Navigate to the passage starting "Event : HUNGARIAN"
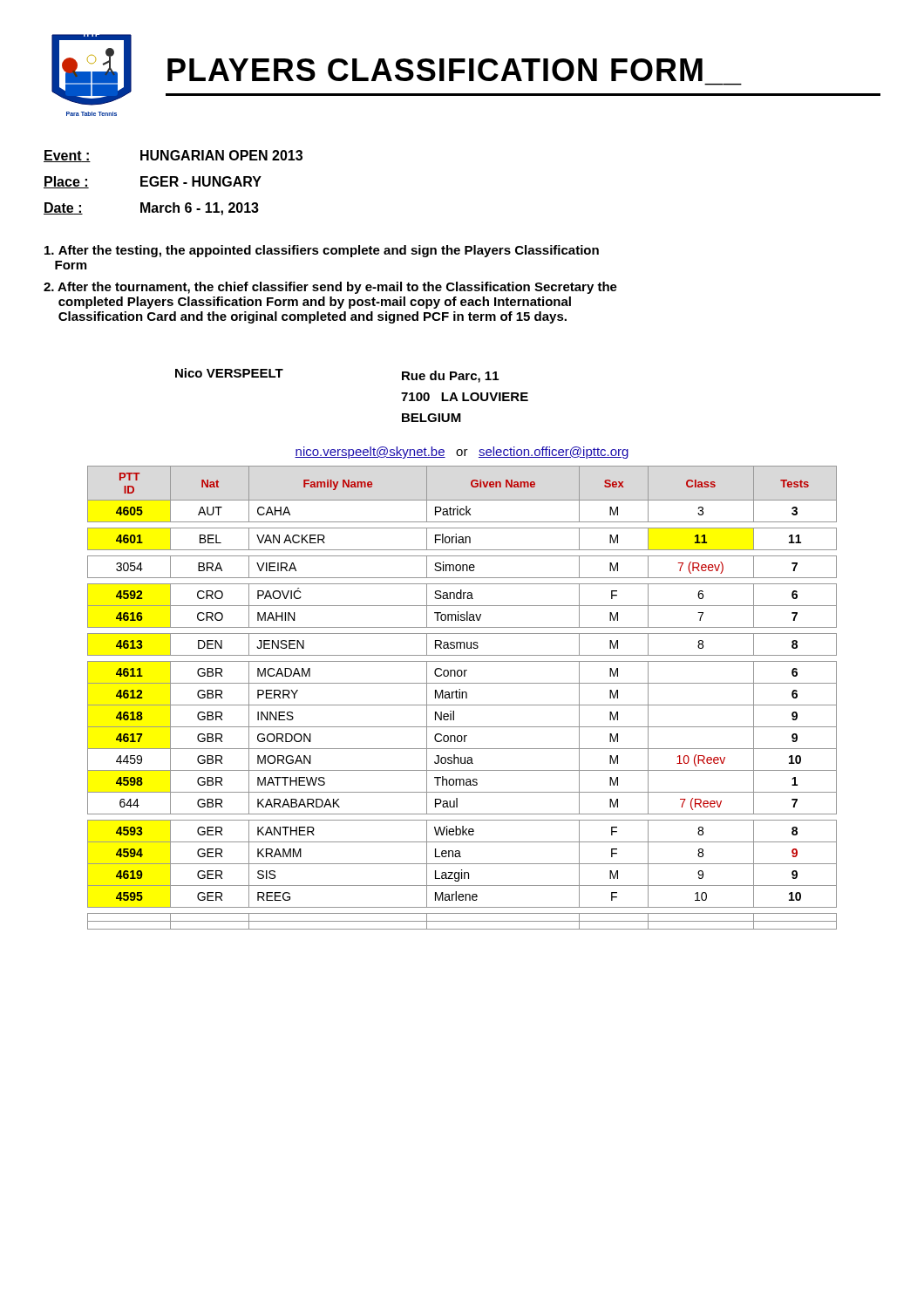 click(173, 156)
